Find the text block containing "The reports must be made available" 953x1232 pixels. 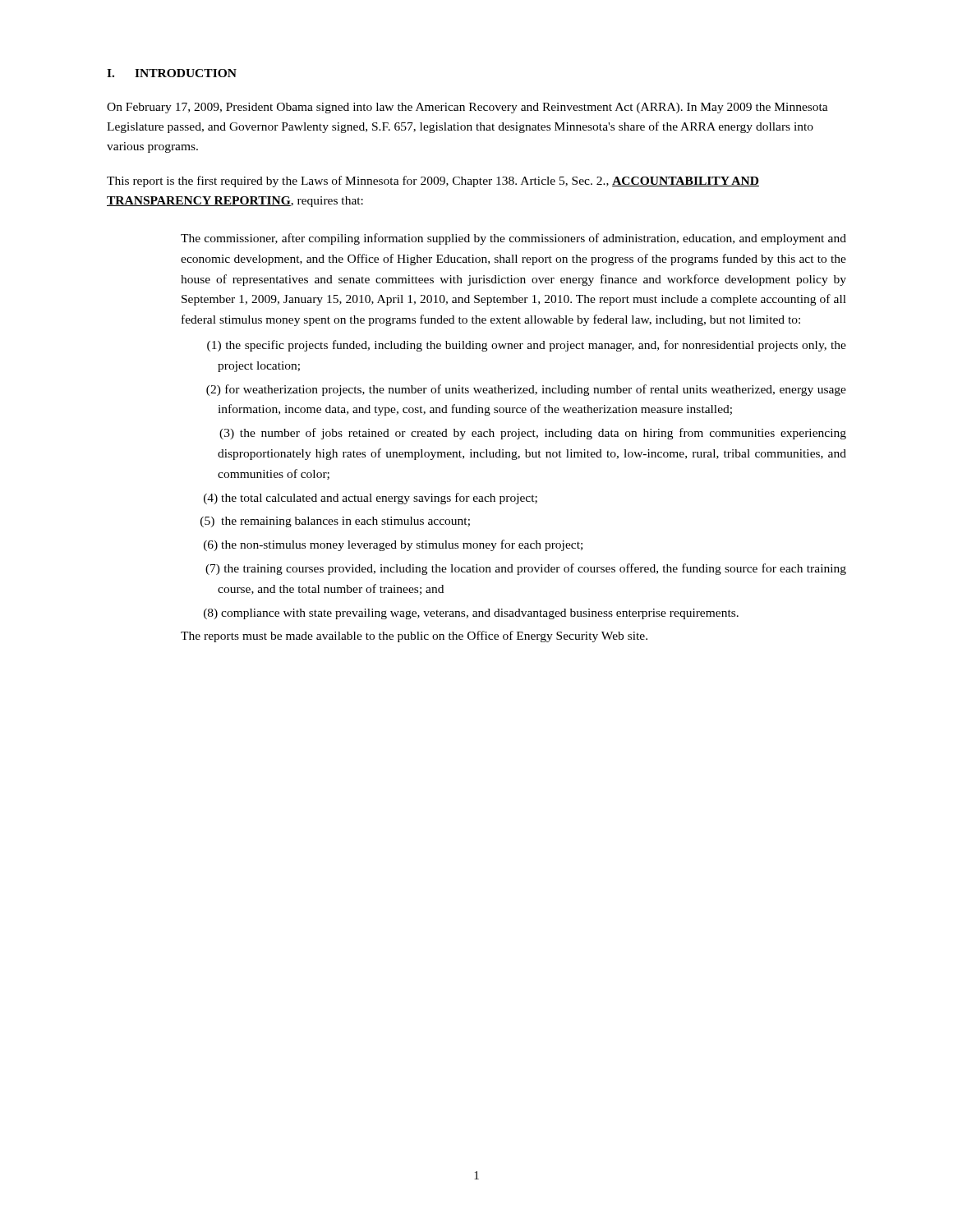click(x=513, y=636)
